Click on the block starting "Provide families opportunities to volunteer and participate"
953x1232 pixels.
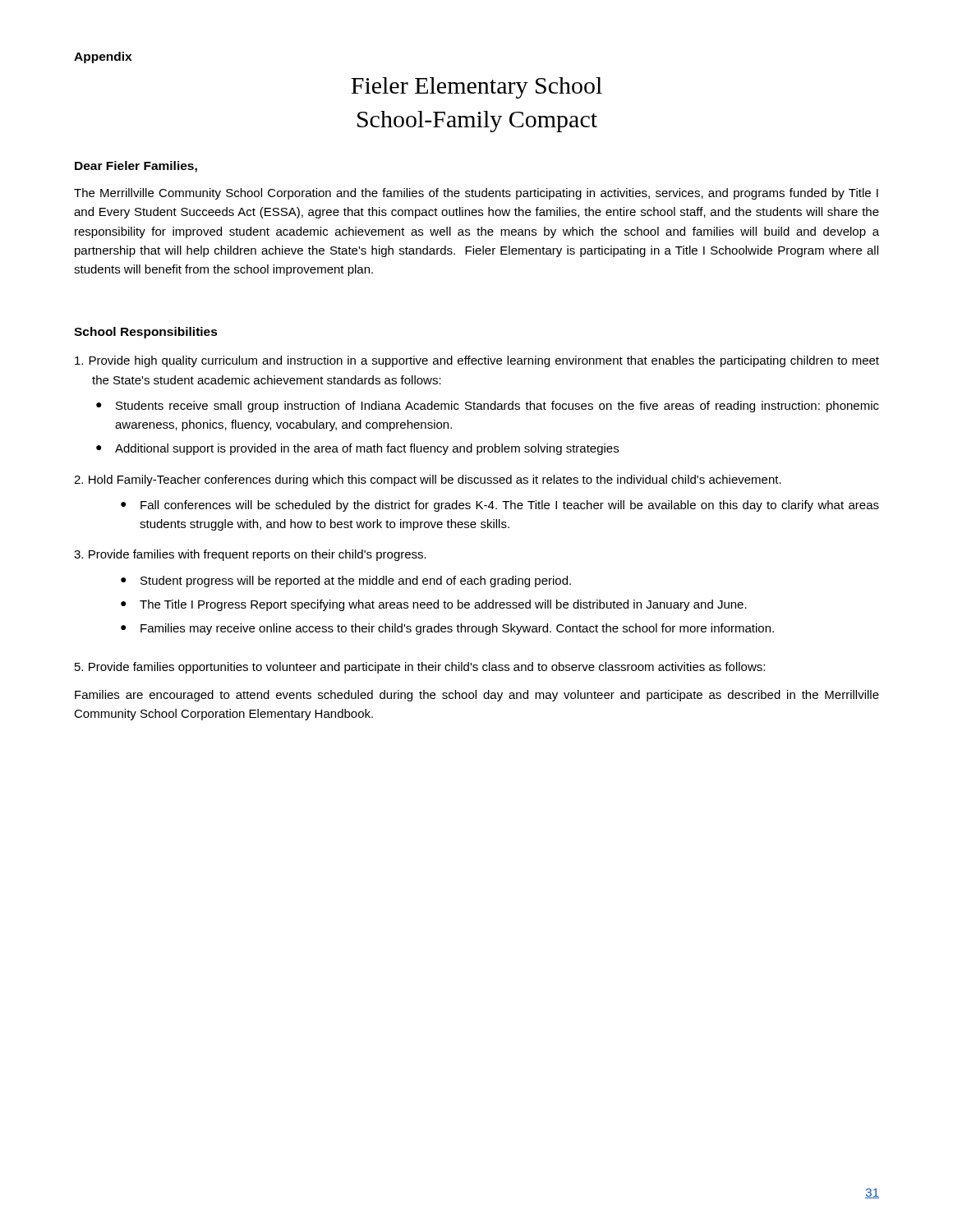click(420, 667)
